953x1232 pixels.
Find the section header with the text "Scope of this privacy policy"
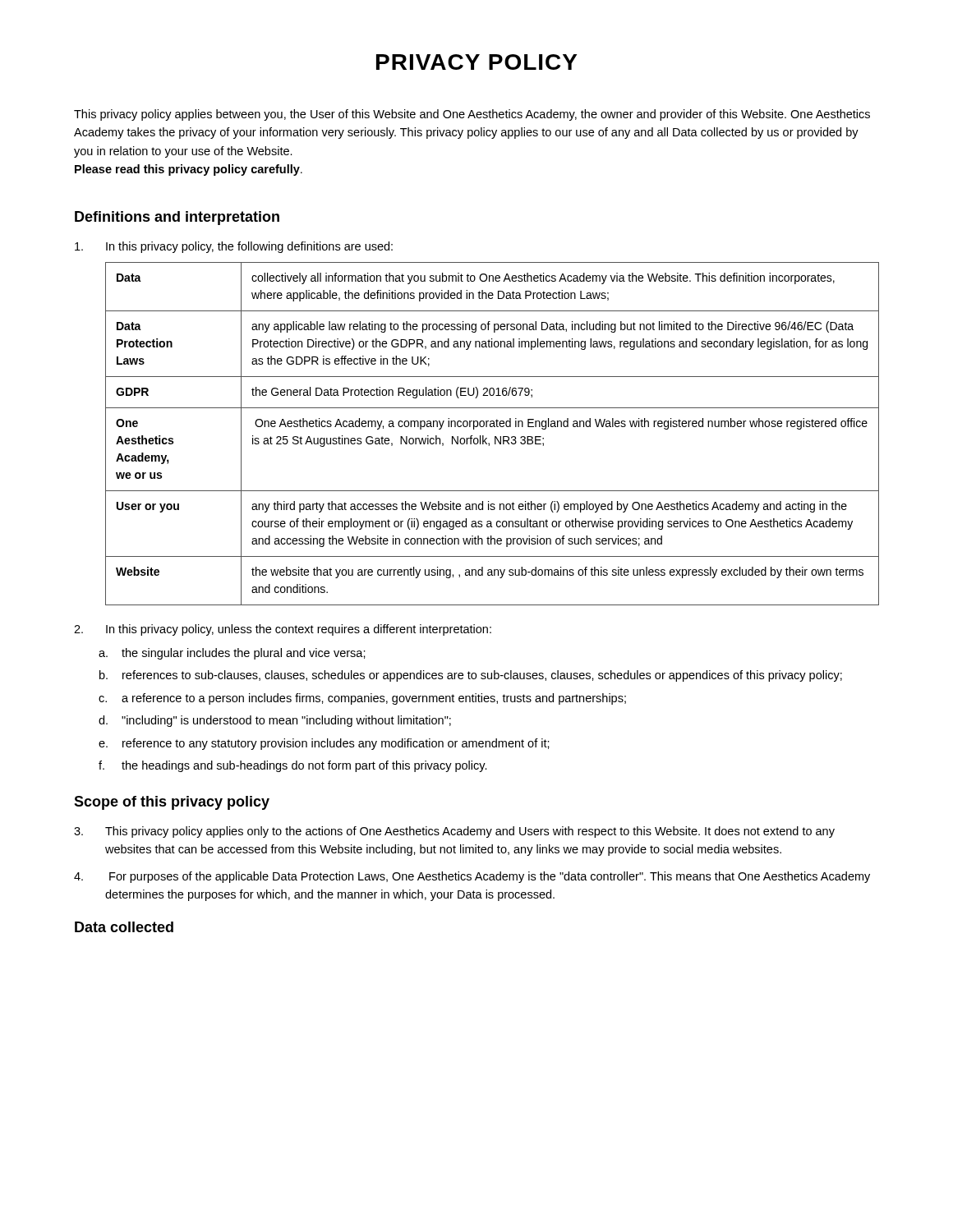[172, 801]
